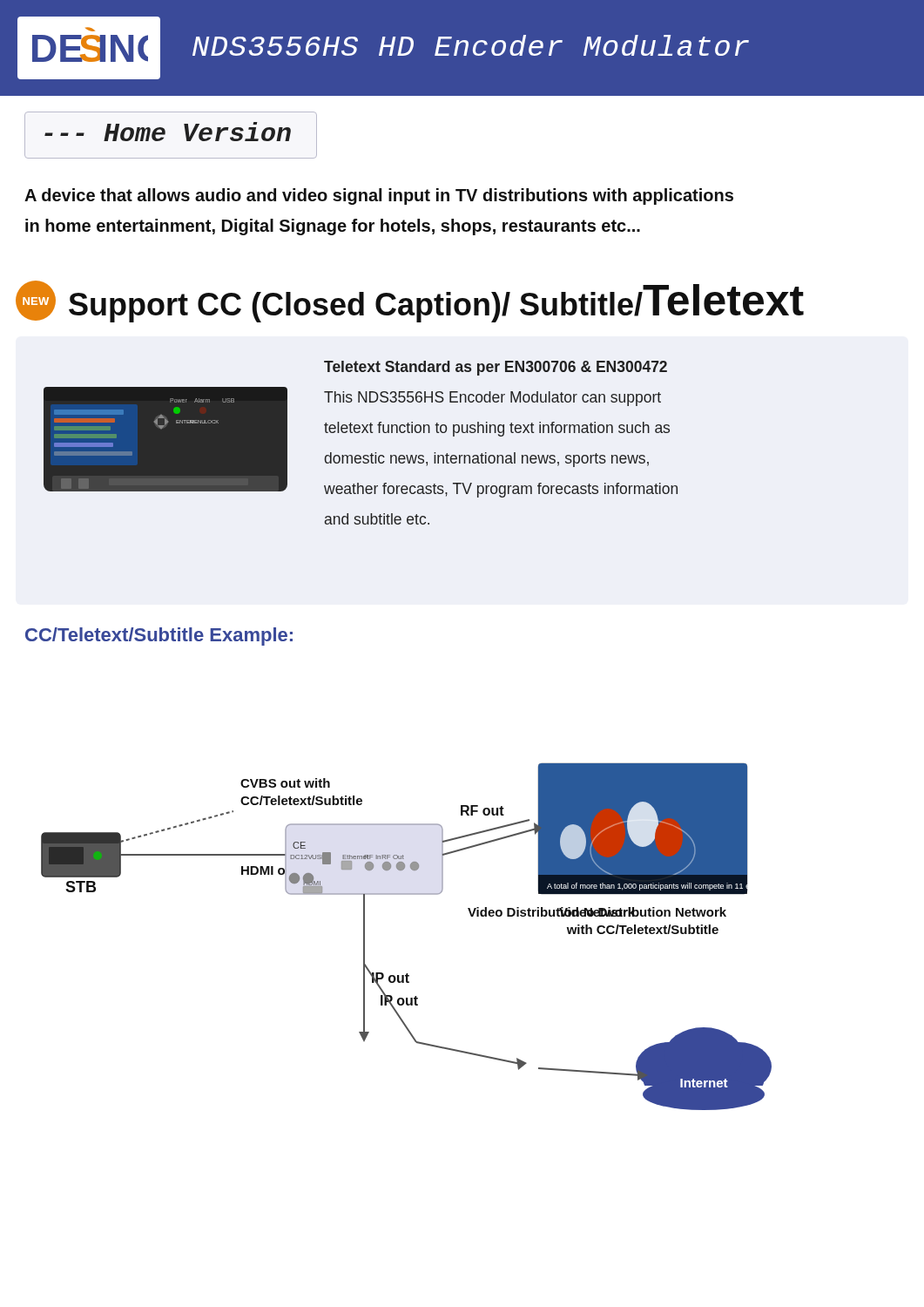Locate the photo
This screenshot has height=1307, width=924.
[165, 439]
